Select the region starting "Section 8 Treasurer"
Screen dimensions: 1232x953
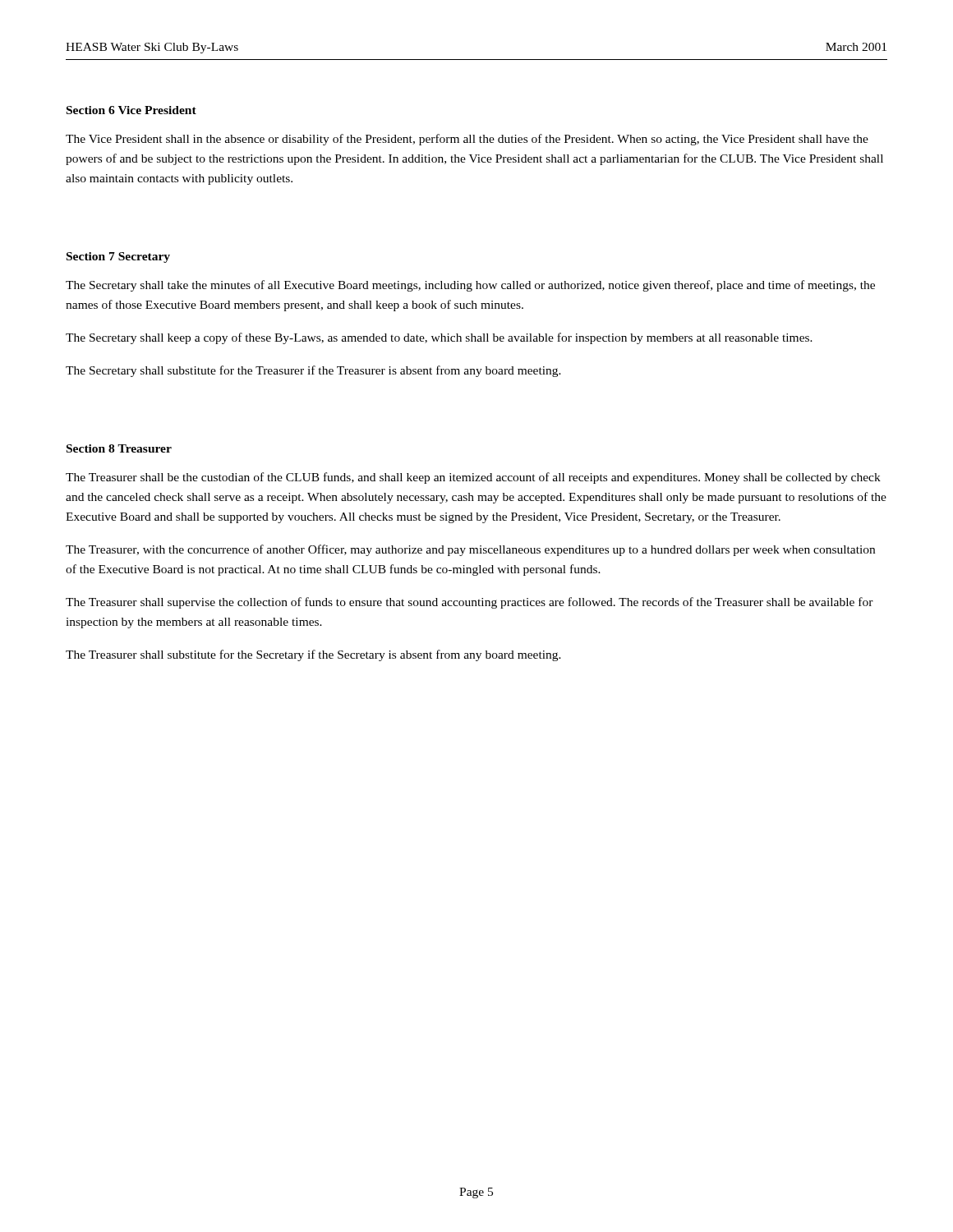(119, 448)
